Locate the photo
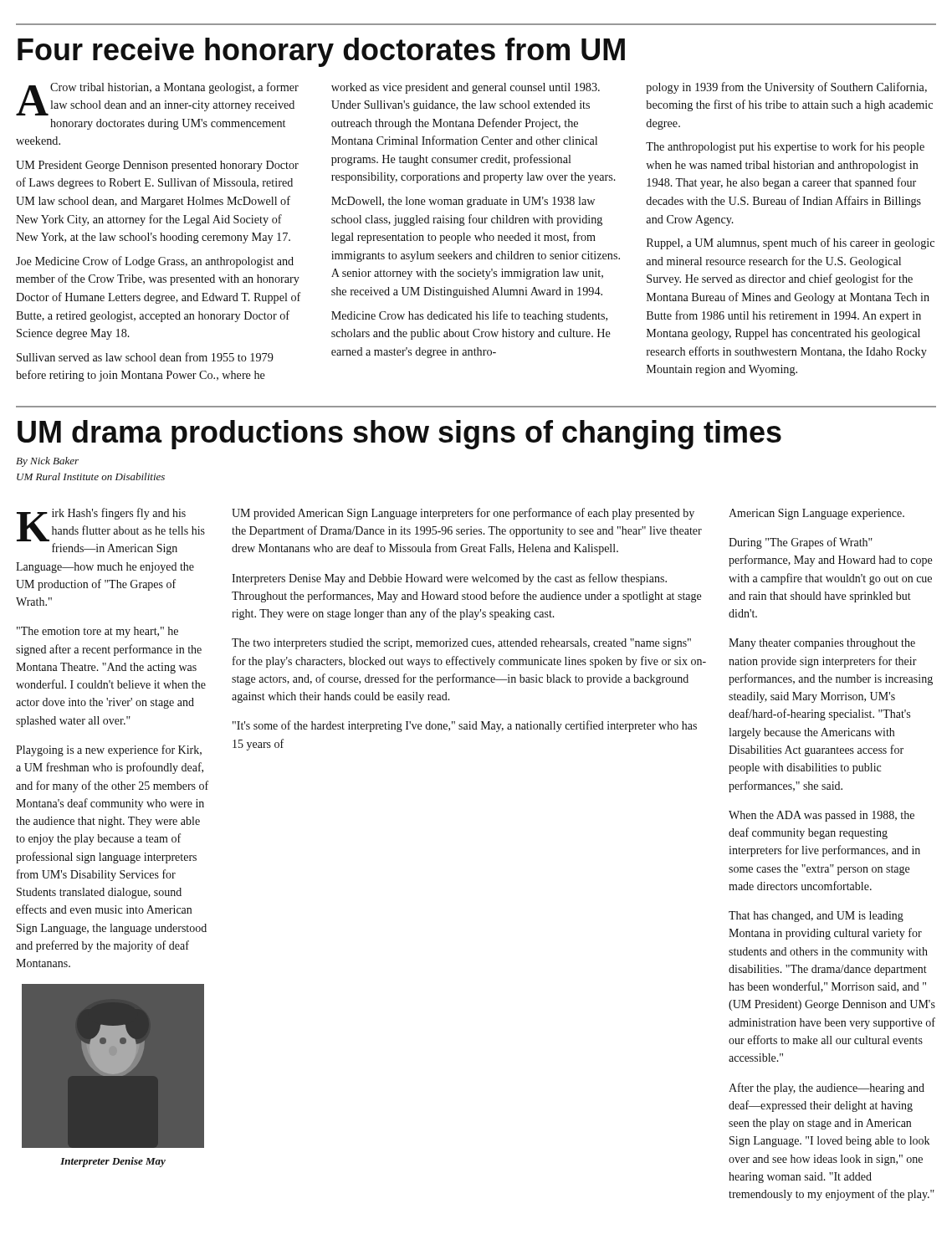This screenshot has width=952, height=1255. click(113, 1068)
